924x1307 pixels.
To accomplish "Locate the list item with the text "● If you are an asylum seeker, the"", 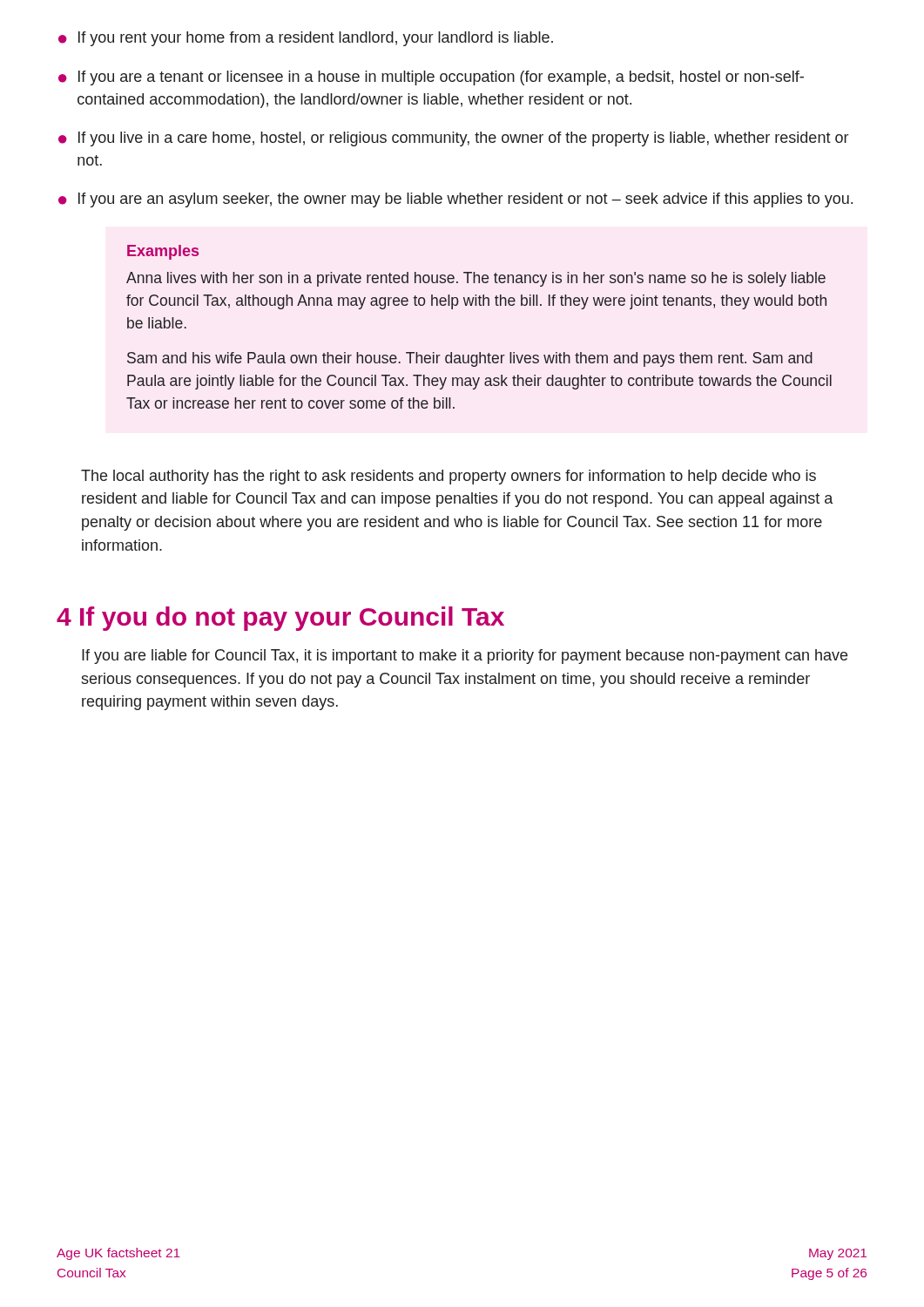I will 455,199.
